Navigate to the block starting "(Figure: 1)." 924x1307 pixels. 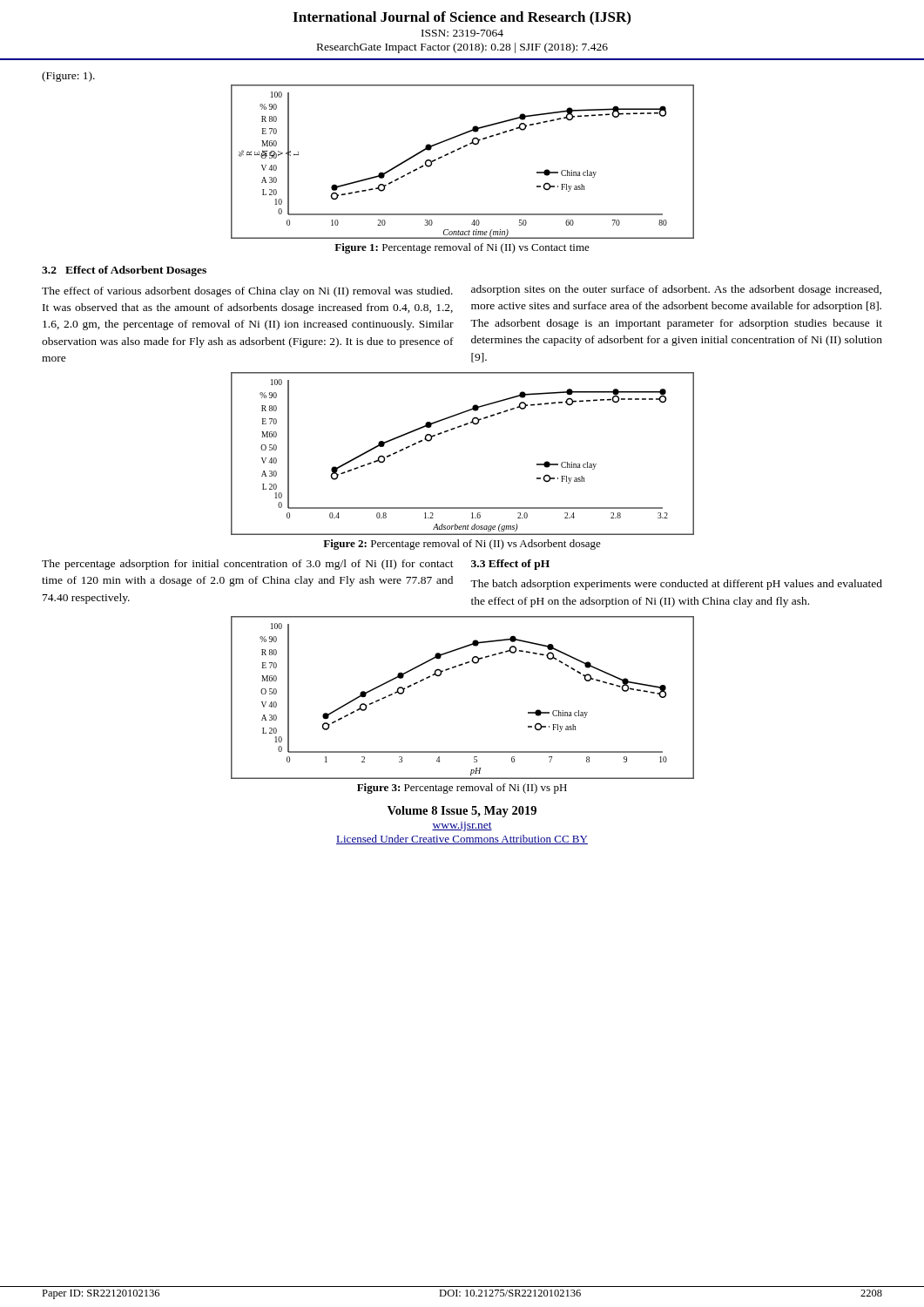69,75
